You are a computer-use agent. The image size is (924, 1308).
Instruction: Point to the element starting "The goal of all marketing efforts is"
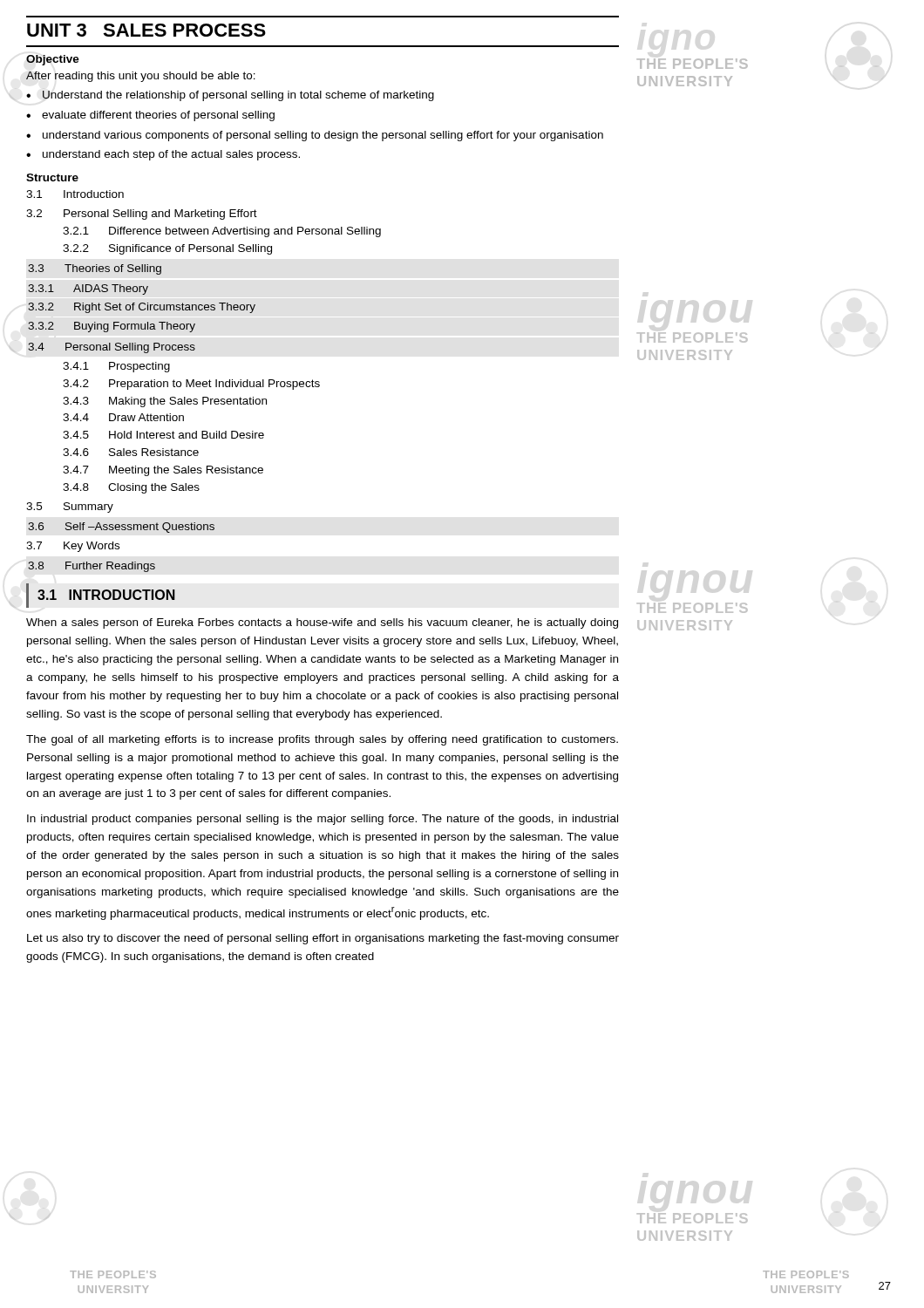(323, 766)
